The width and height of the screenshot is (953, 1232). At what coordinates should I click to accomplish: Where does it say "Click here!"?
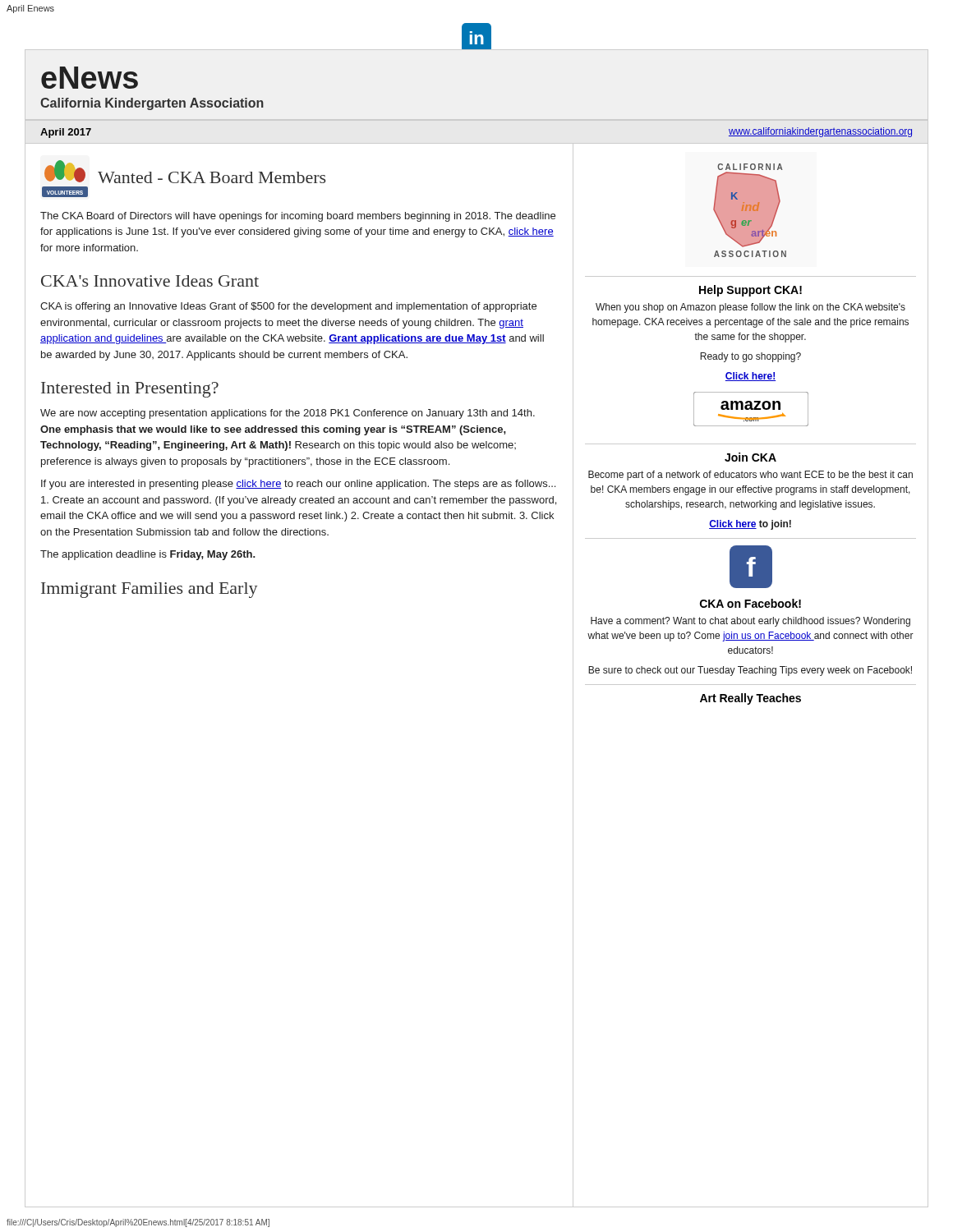(750, 376)
